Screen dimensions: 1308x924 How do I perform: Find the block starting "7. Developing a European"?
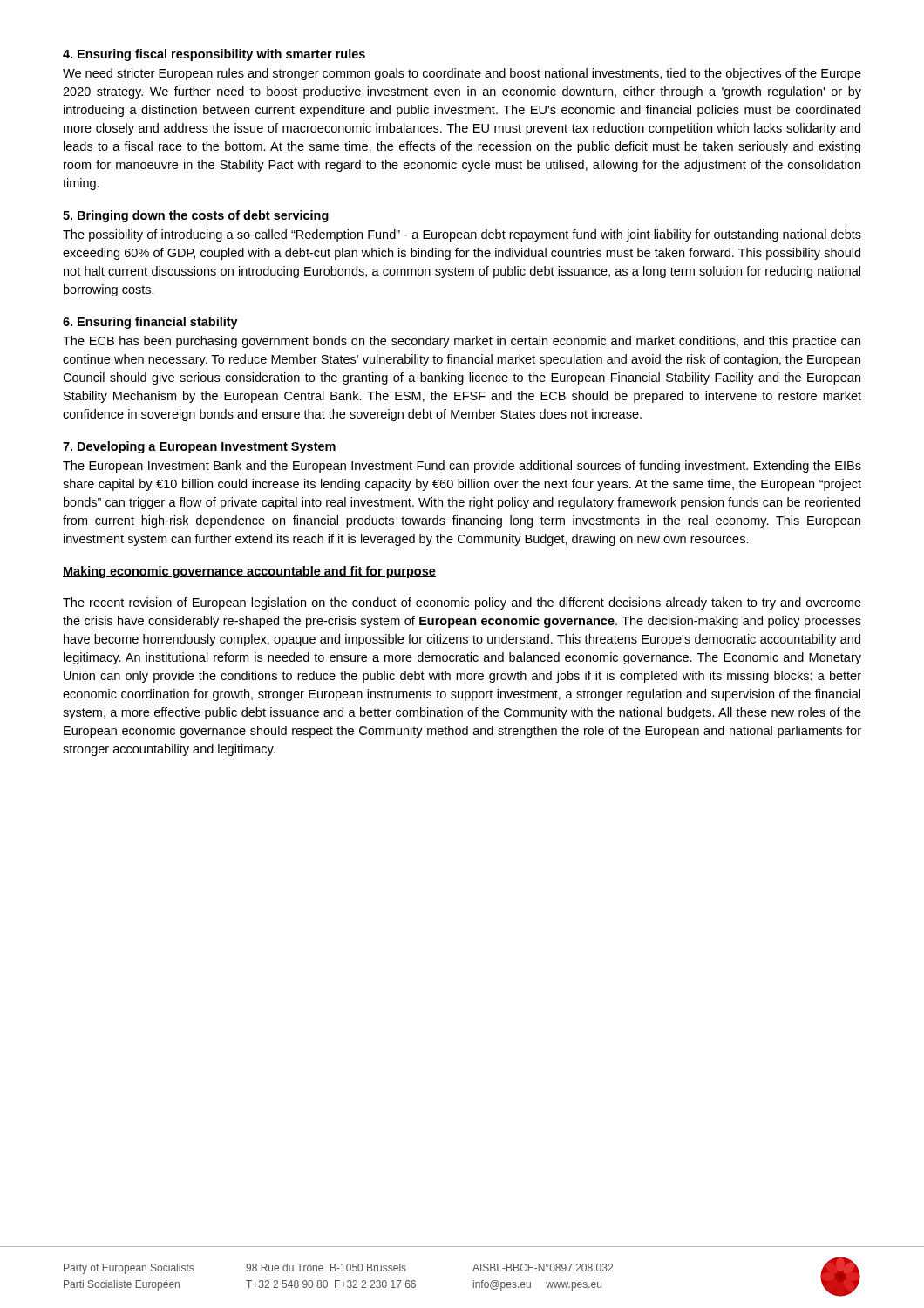coord(199,447)
